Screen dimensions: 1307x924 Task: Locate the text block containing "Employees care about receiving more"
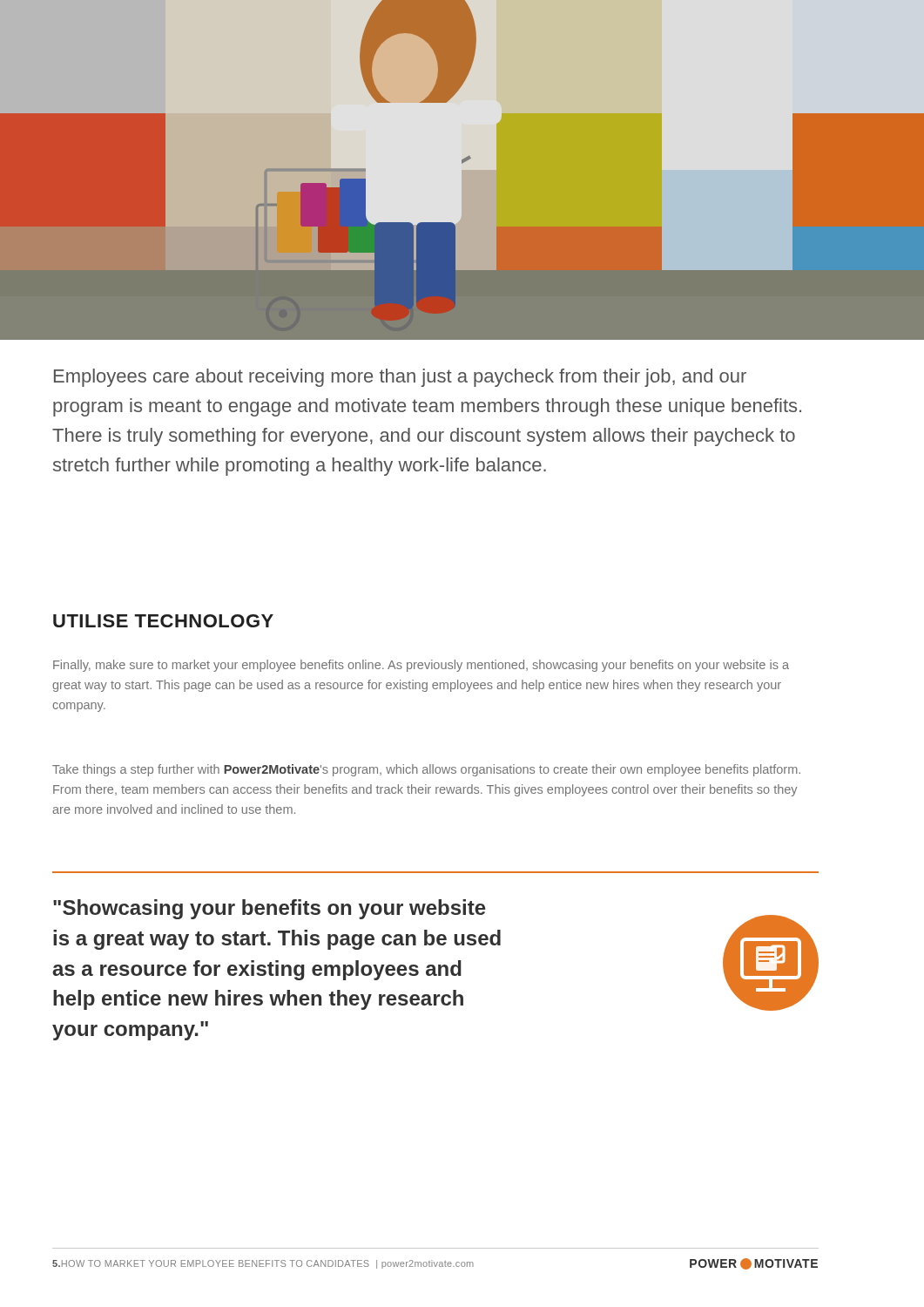435,421
